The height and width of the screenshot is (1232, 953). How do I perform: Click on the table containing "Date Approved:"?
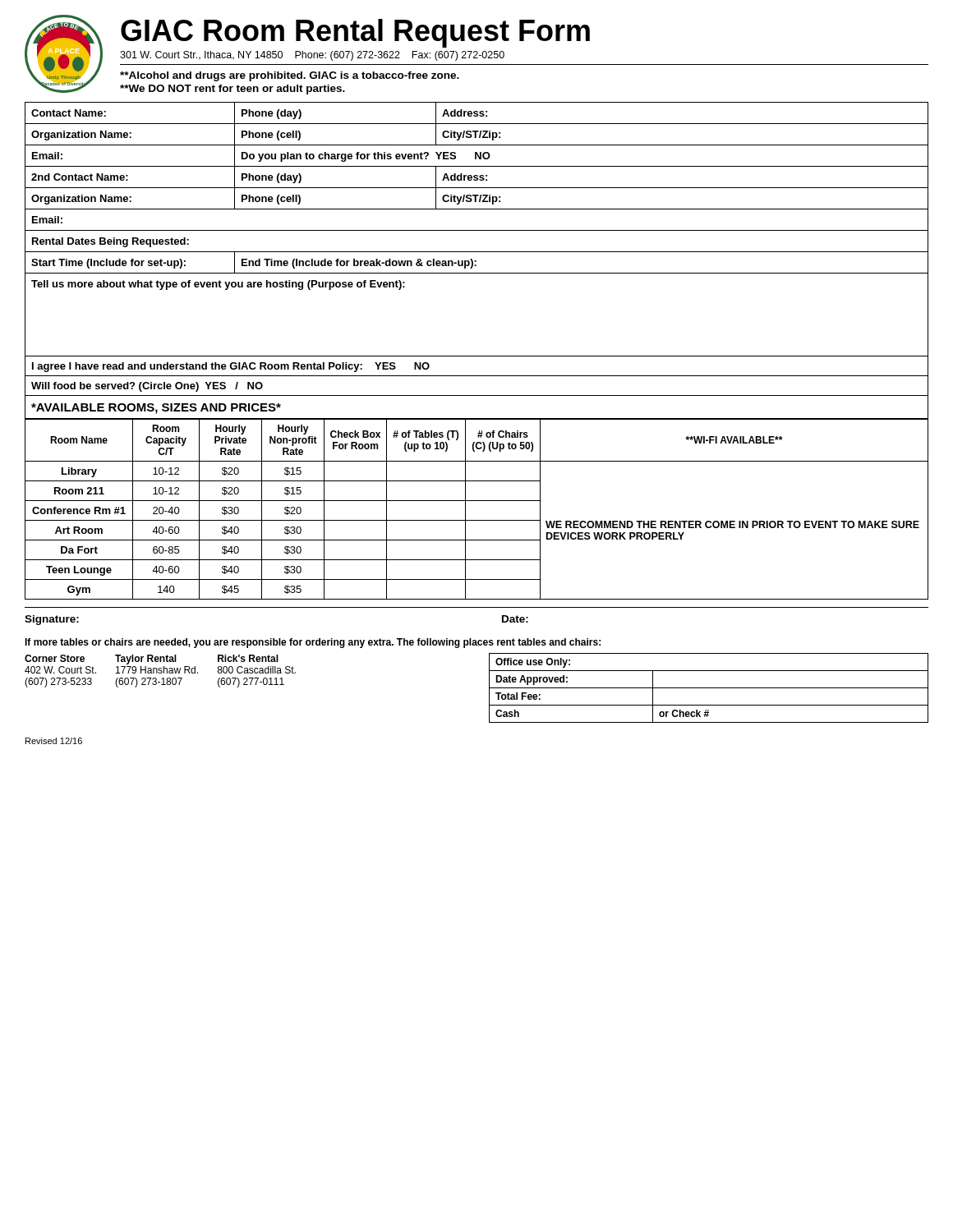tap(709, 688)
